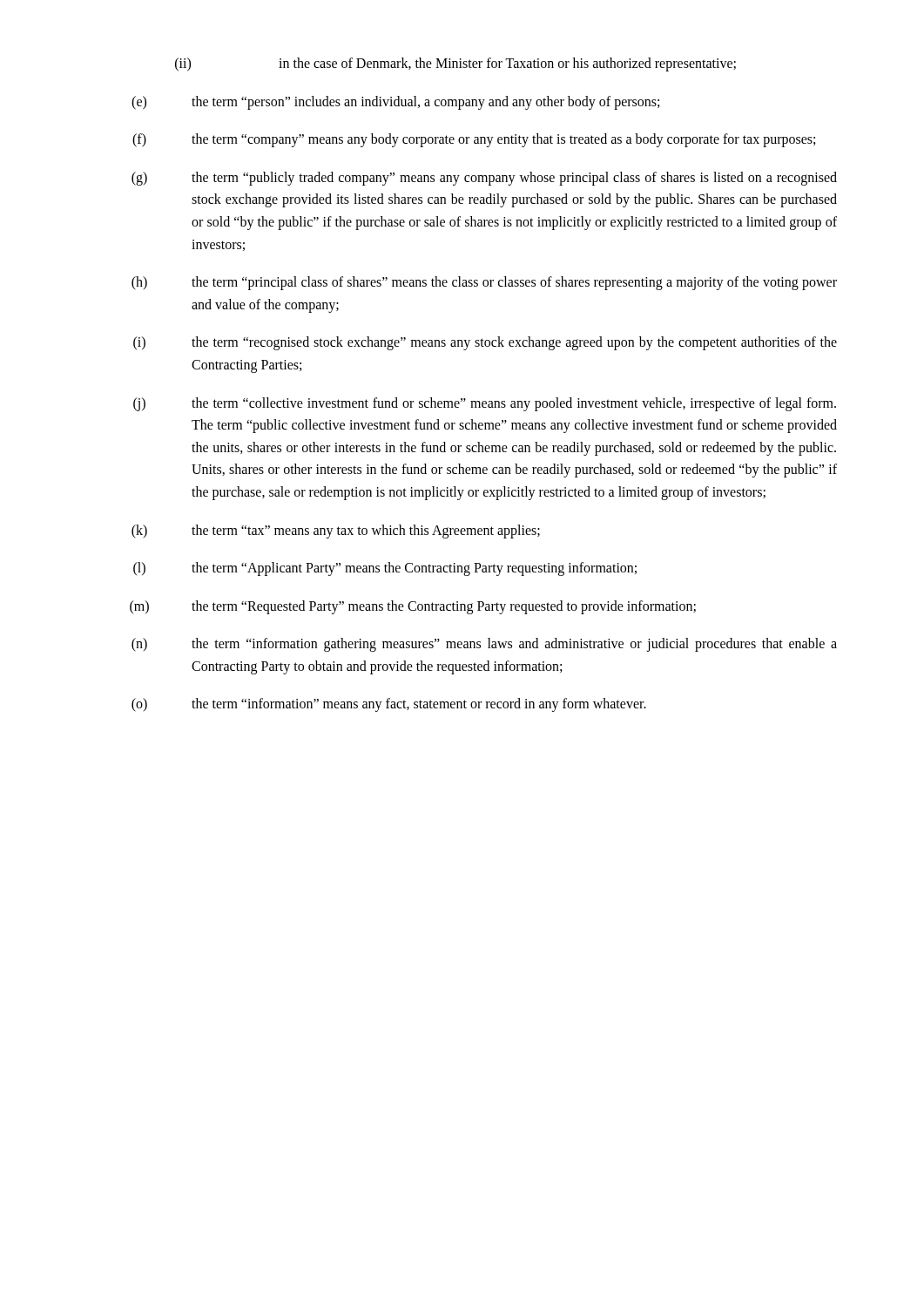Find the list item with the text "(i) the term “recognised stock exchange” means"
Image resolution: width=924 pixels, height=1307 pixels.
462,354
